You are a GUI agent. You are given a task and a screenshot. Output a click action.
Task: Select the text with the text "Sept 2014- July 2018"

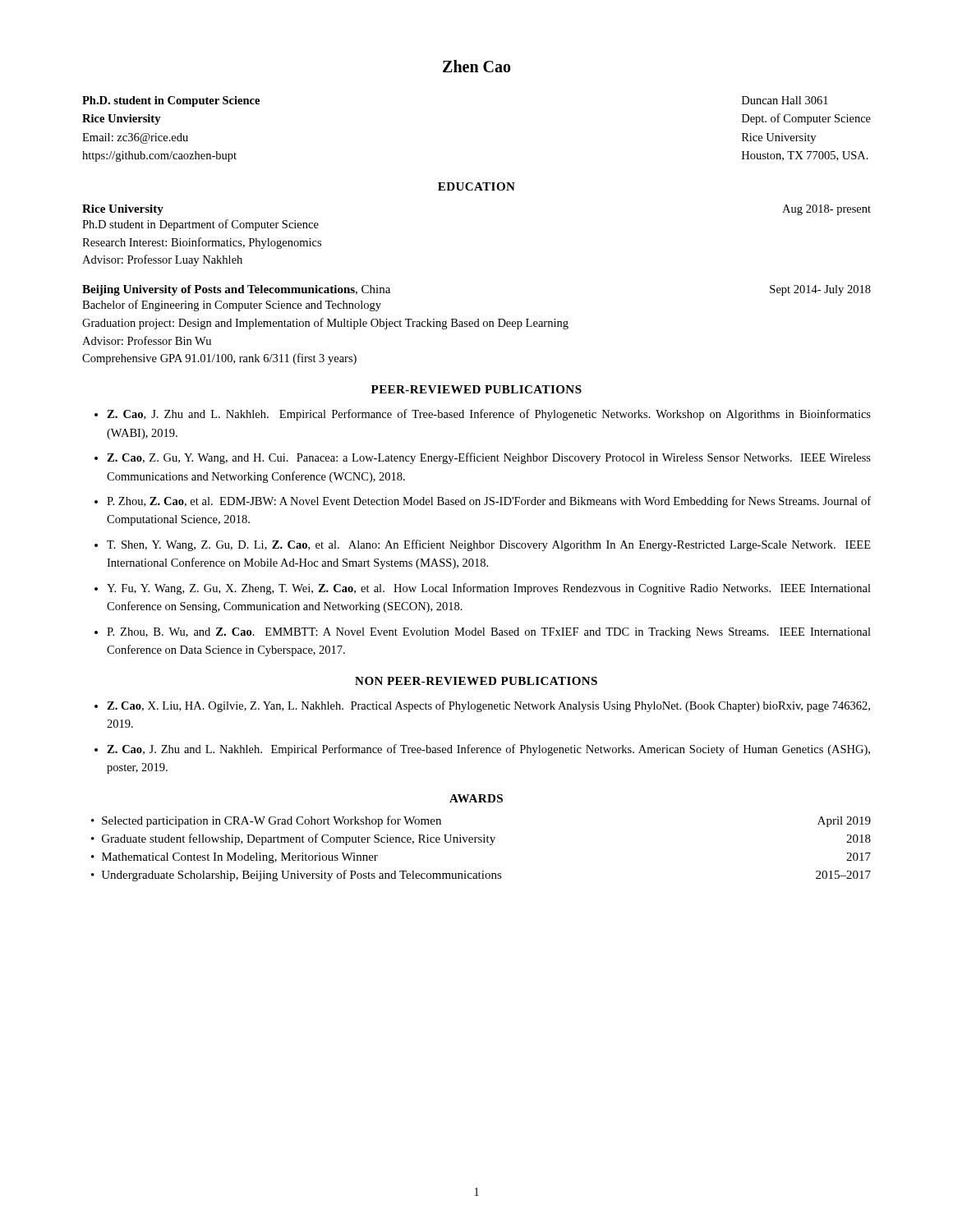pyautogui.click(x=820, y=289)
